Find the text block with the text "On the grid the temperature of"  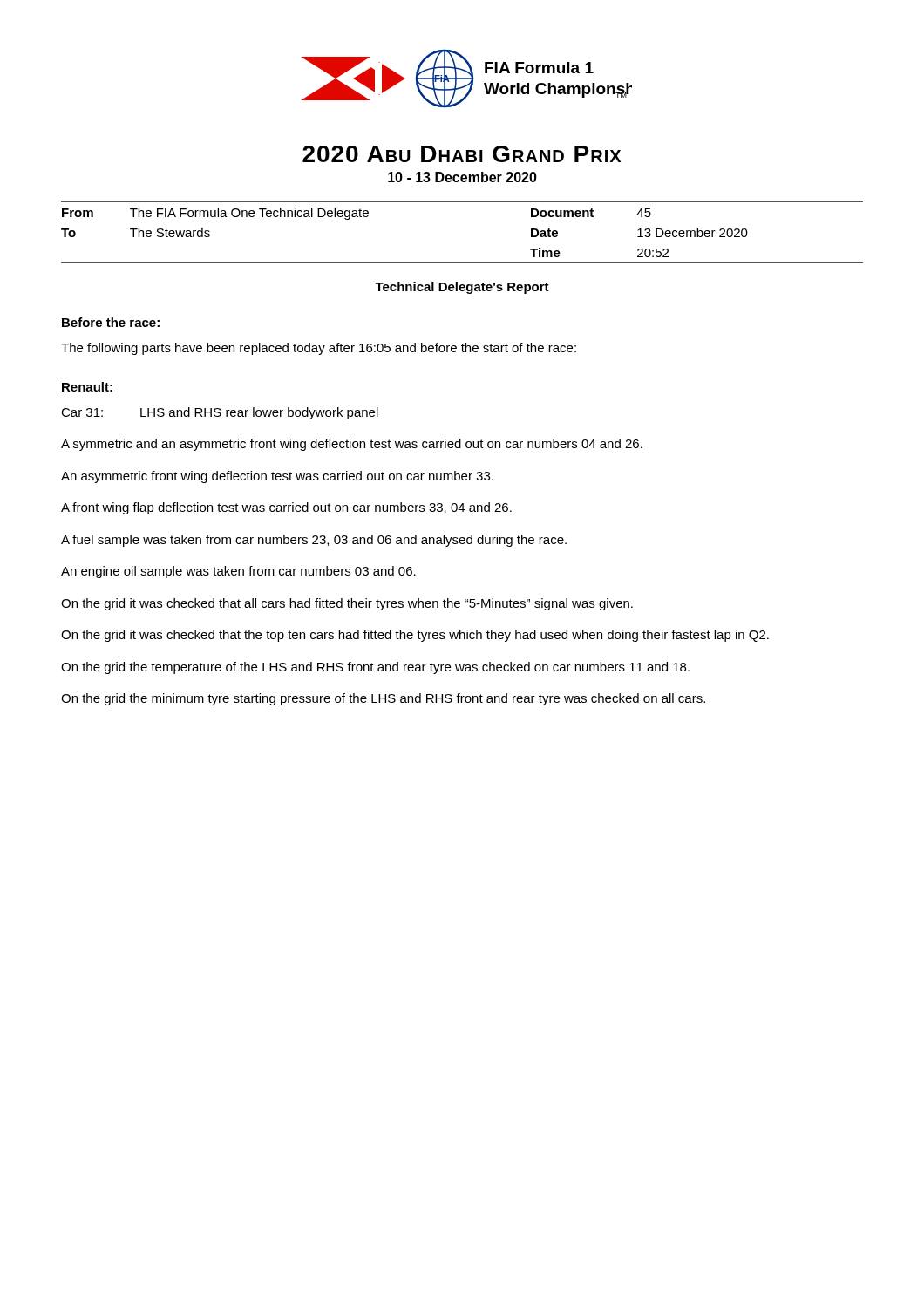point(376,666)
